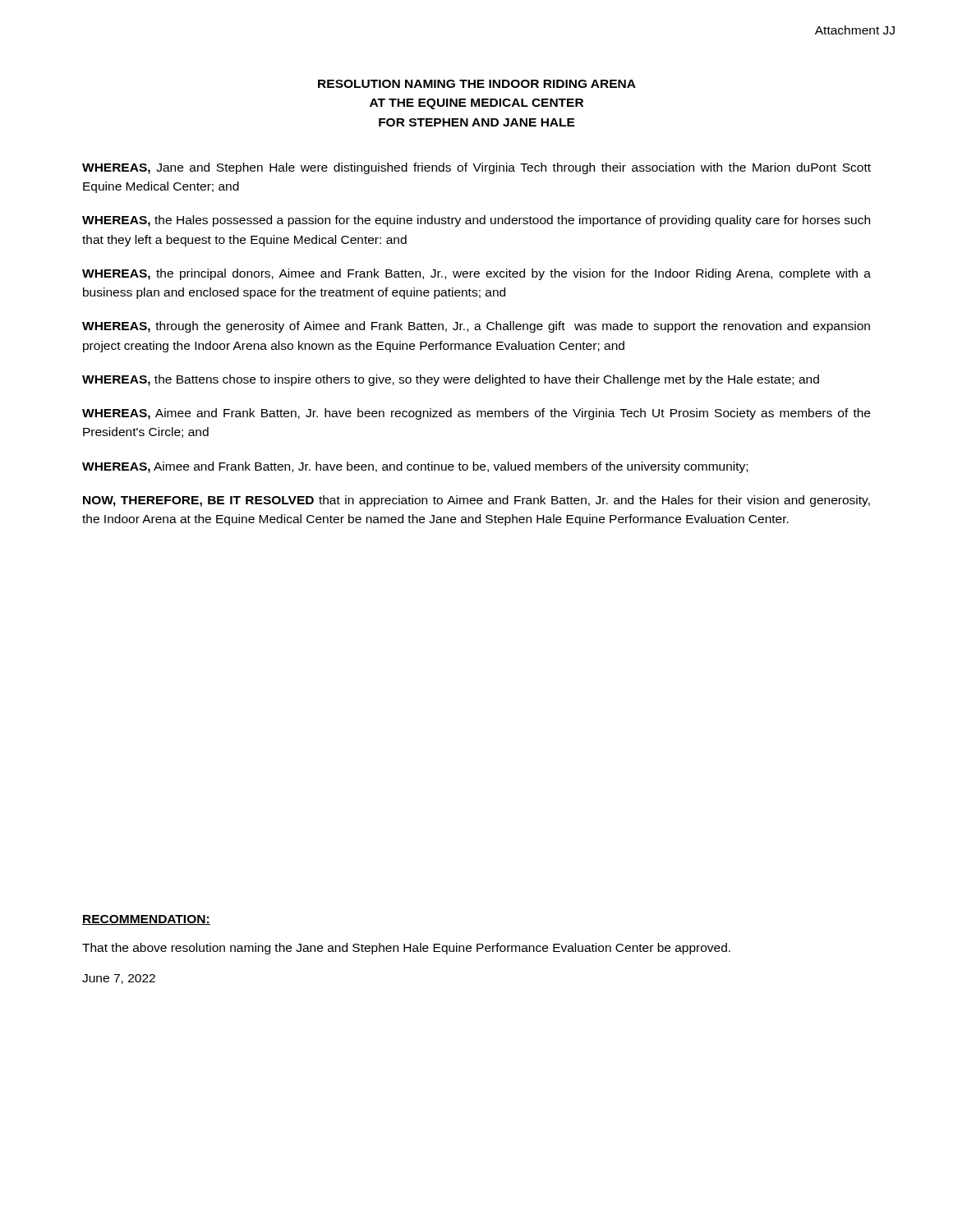Select the block starting "WHEREAS, through the generosity of Aimee and"
This screenshot has height=1232, width=953.
pos(476,335)
